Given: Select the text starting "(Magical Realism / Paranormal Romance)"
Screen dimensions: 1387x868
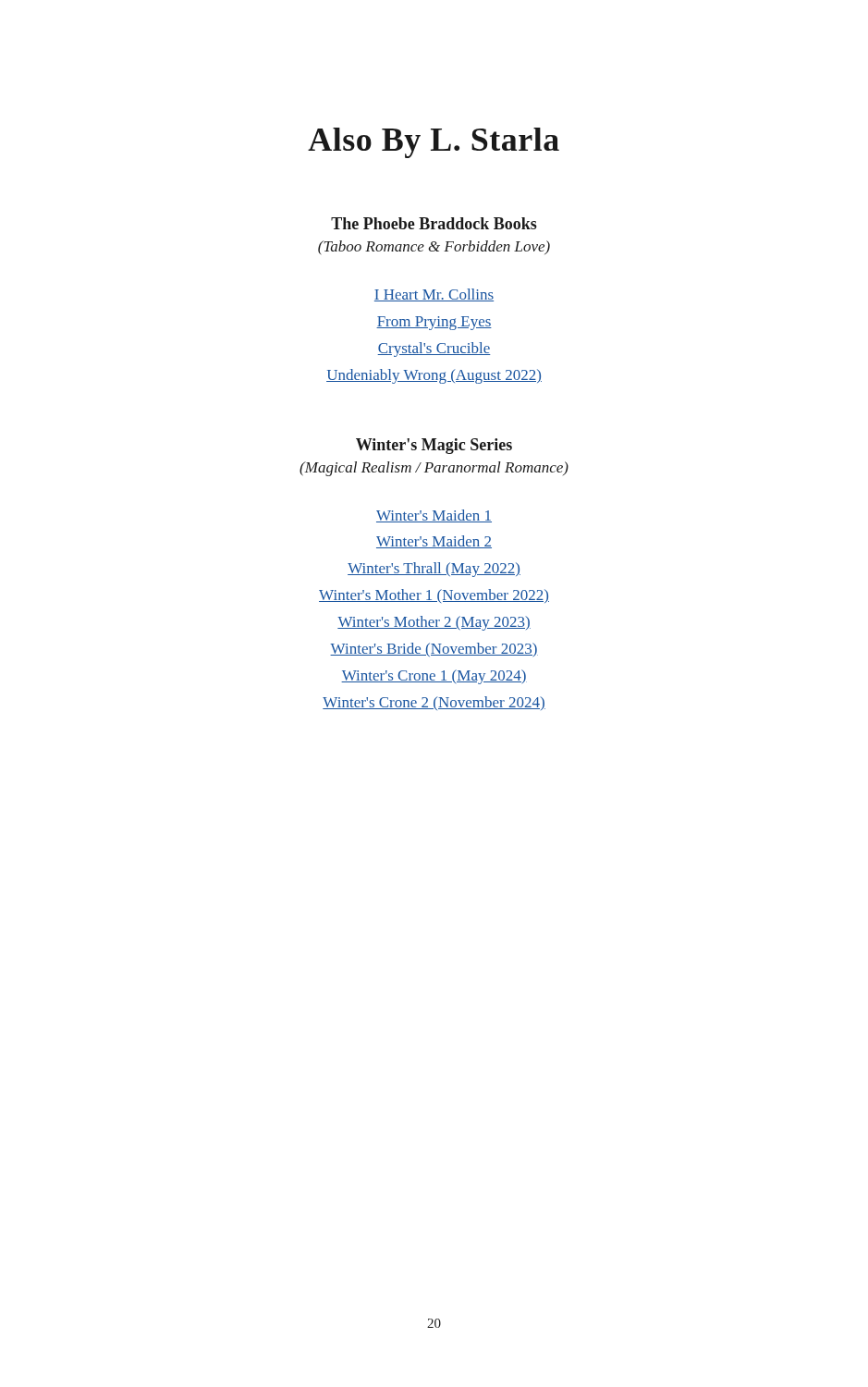Looking at the screenshot, I should click(x=434, y=467).
